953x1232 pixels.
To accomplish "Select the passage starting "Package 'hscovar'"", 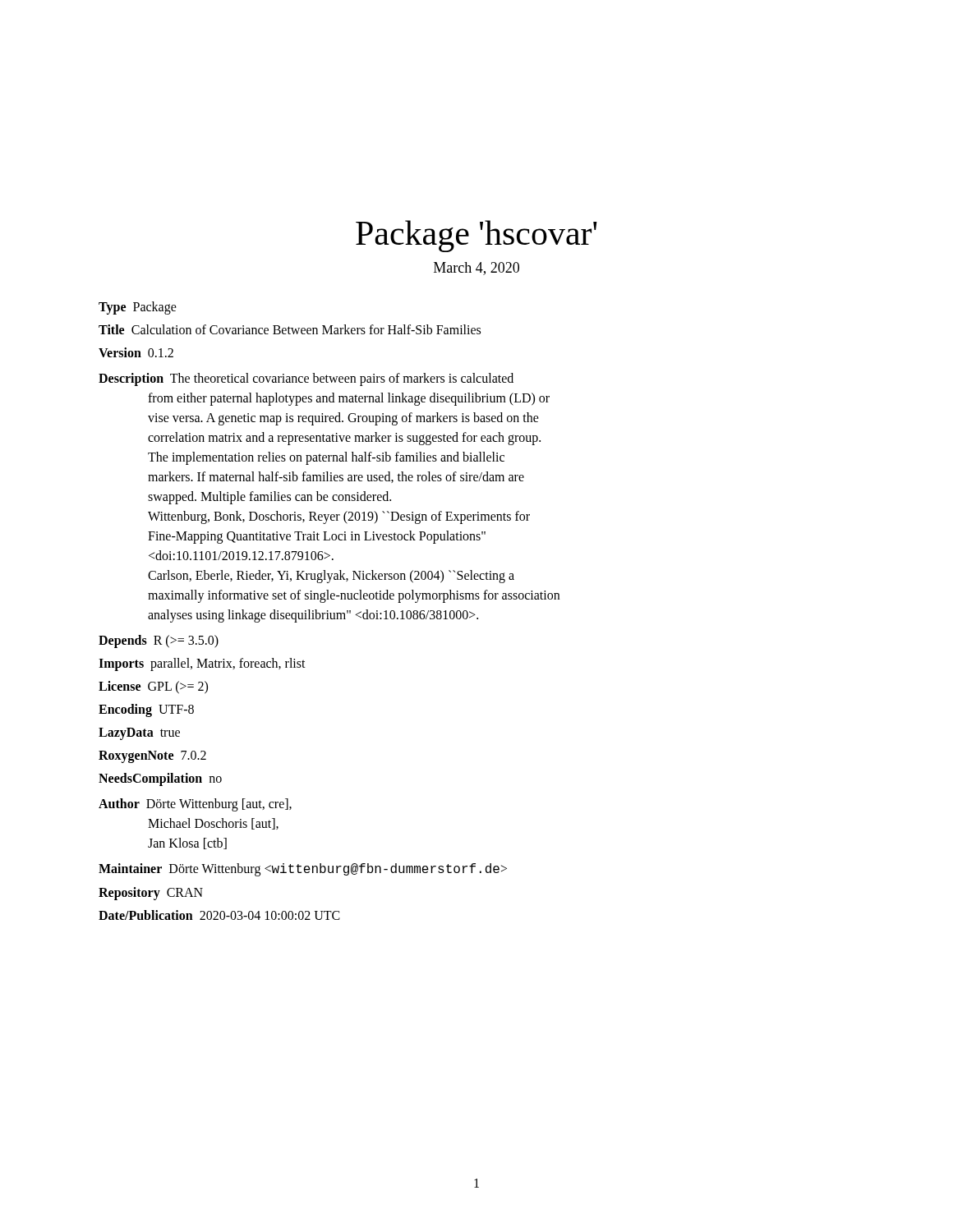I will [x=476, y=233].
